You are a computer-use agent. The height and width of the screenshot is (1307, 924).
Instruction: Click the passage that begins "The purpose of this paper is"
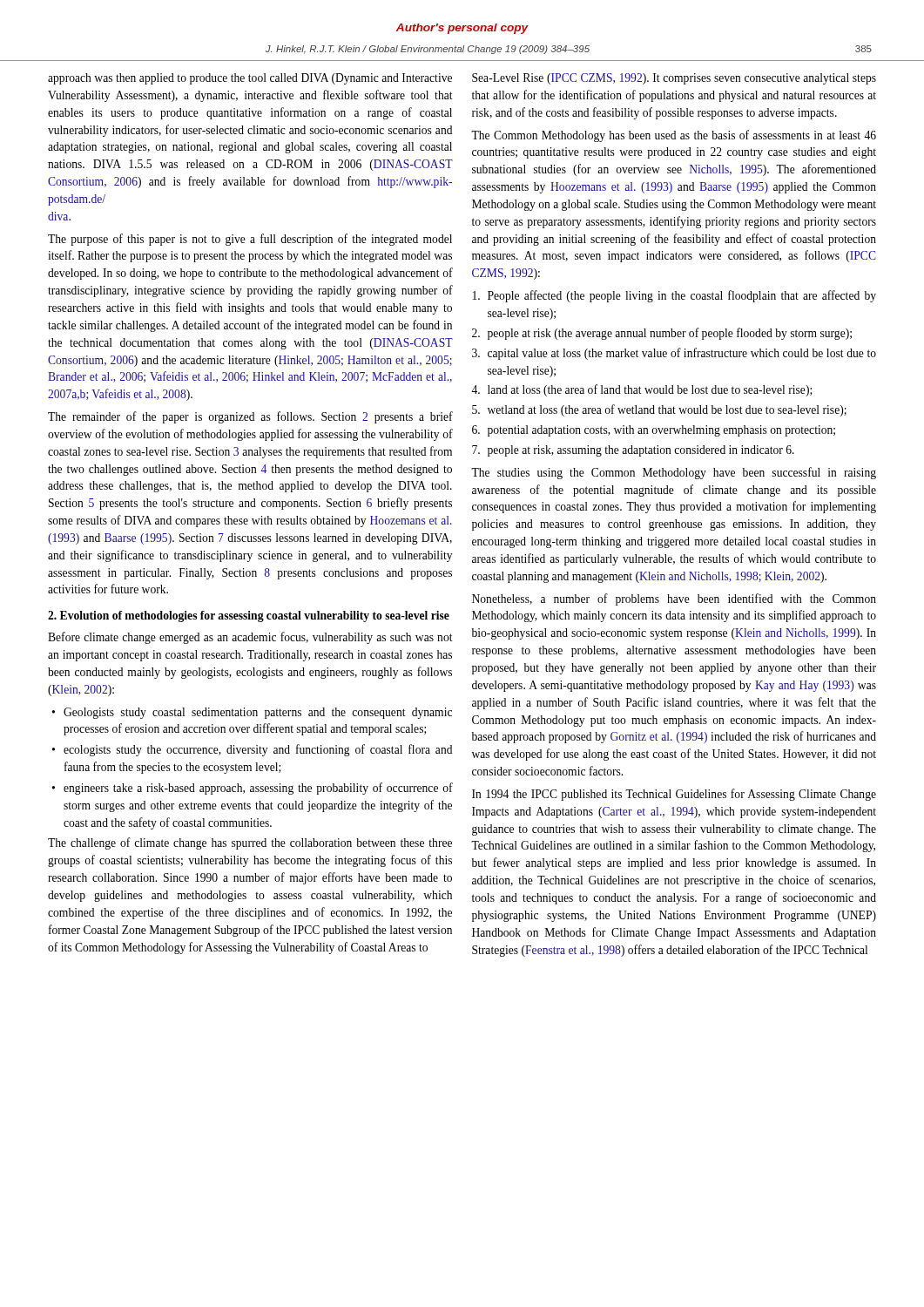250,317
